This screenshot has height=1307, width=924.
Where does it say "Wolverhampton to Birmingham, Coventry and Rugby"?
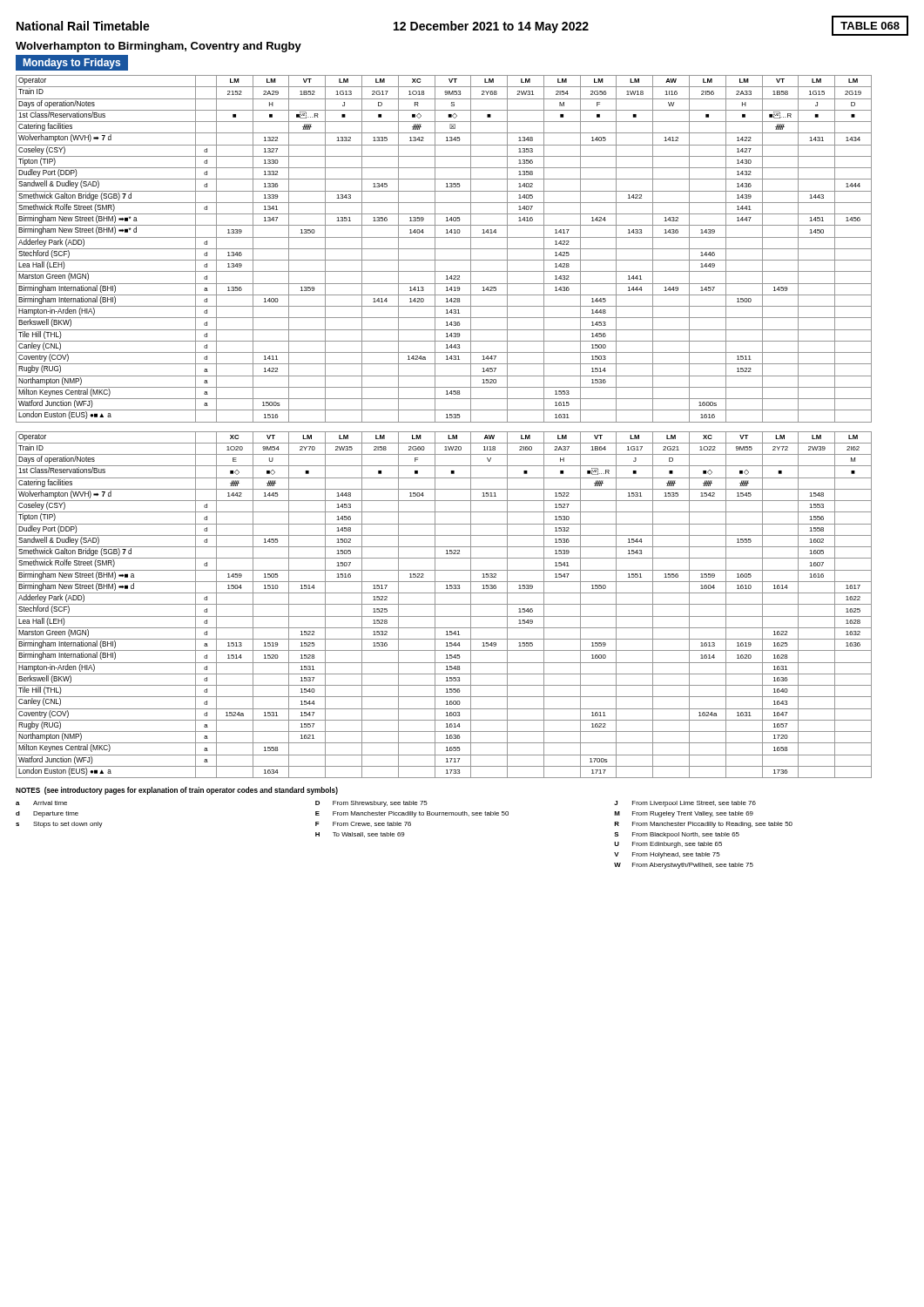pyautogui.click(x=158, y=46)
